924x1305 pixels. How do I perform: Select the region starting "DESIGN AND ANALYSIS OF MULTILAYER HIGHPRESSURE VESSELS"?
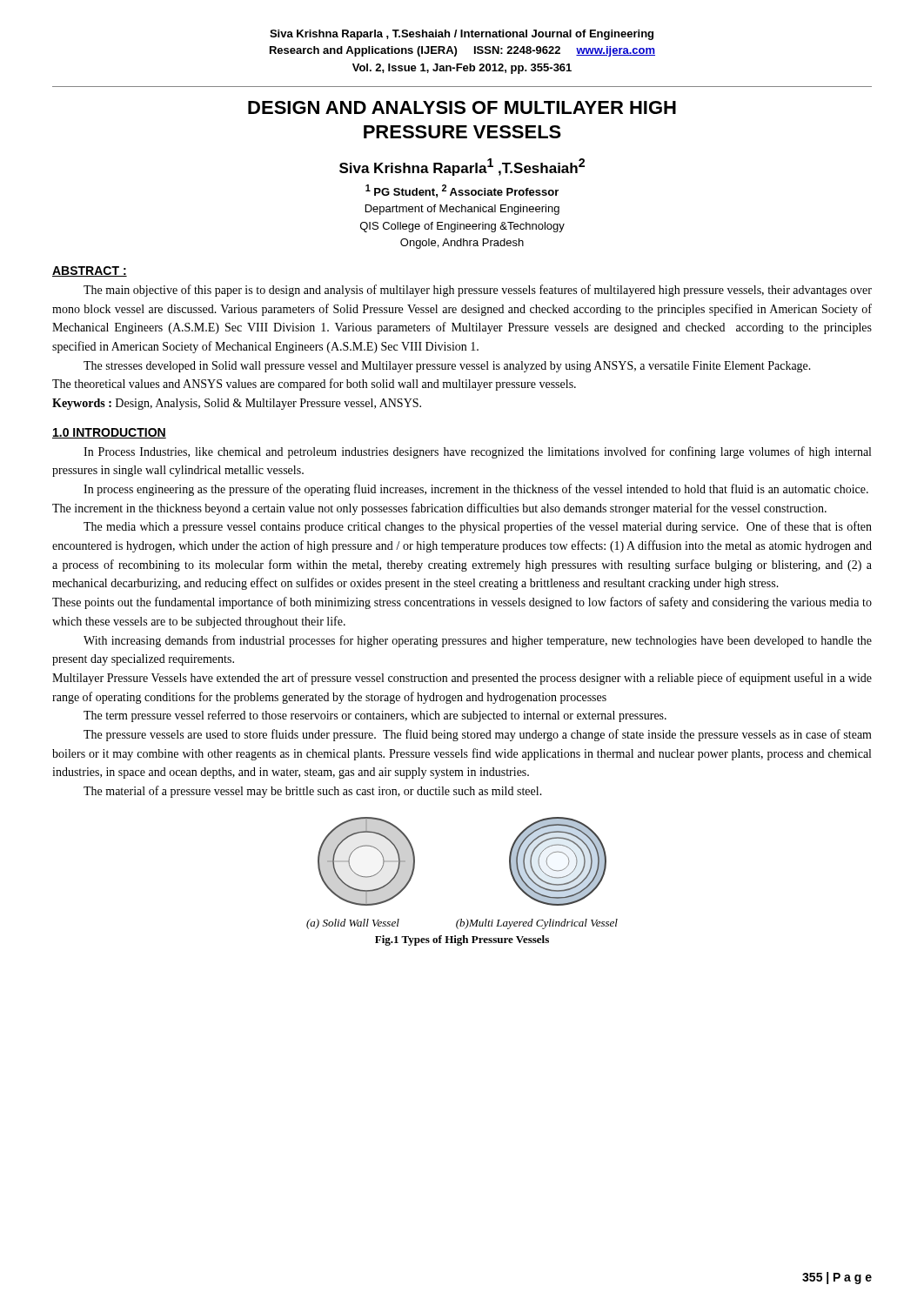click(x=462, y=120)
